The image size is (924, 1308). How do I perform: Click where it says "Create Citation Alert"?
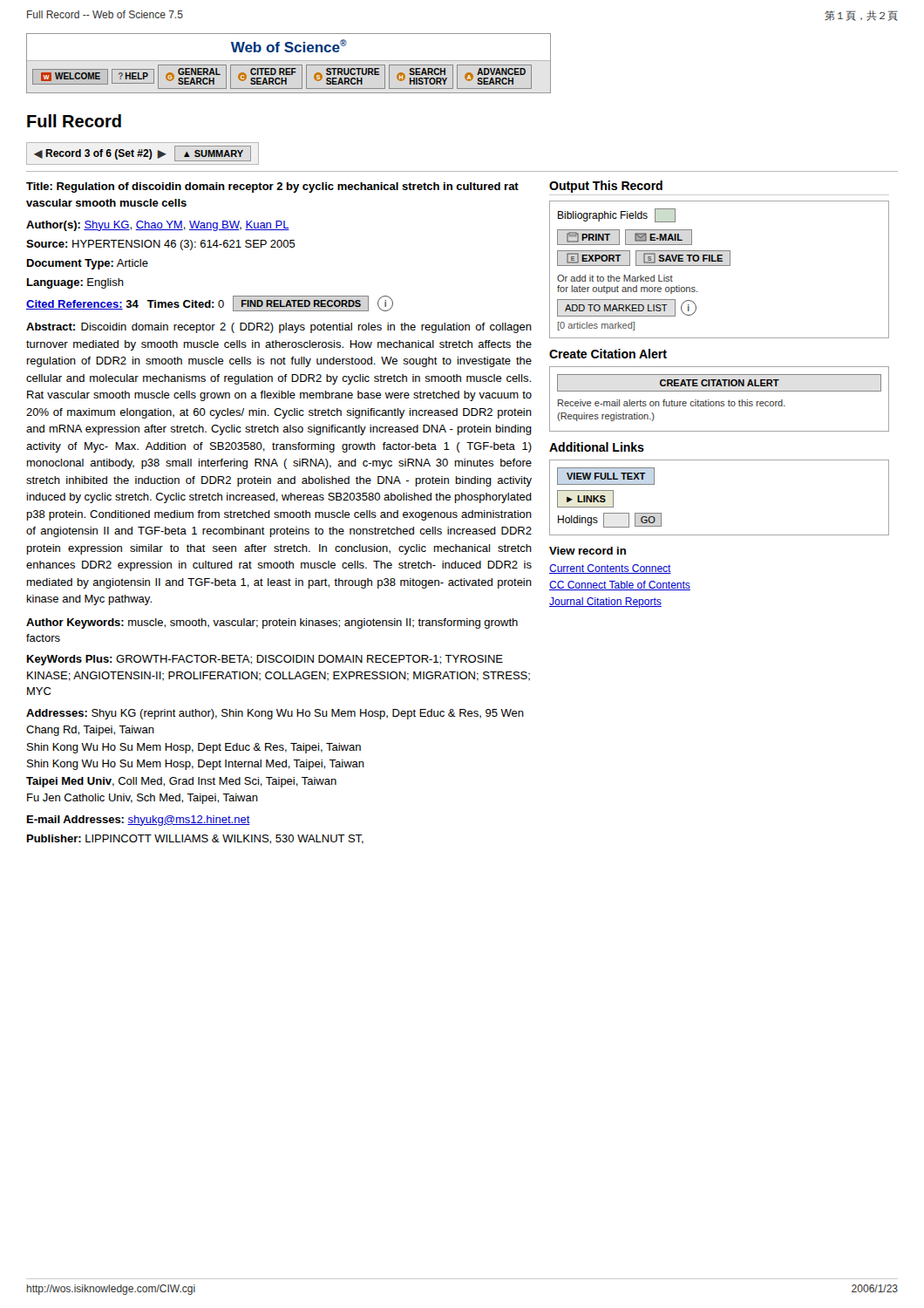(x=608, y=354)
